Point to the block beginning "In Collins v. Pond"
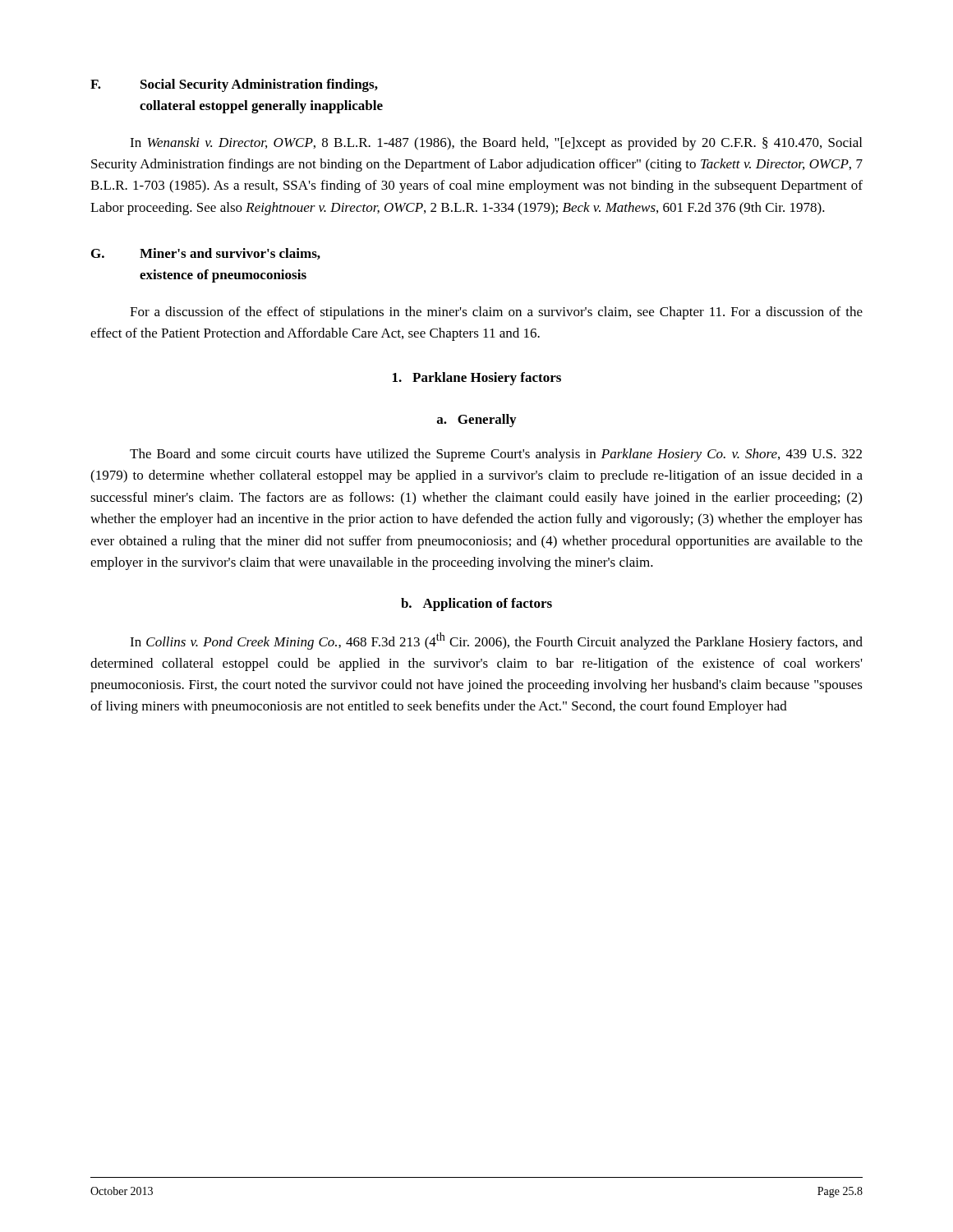 tap(476, 672)
